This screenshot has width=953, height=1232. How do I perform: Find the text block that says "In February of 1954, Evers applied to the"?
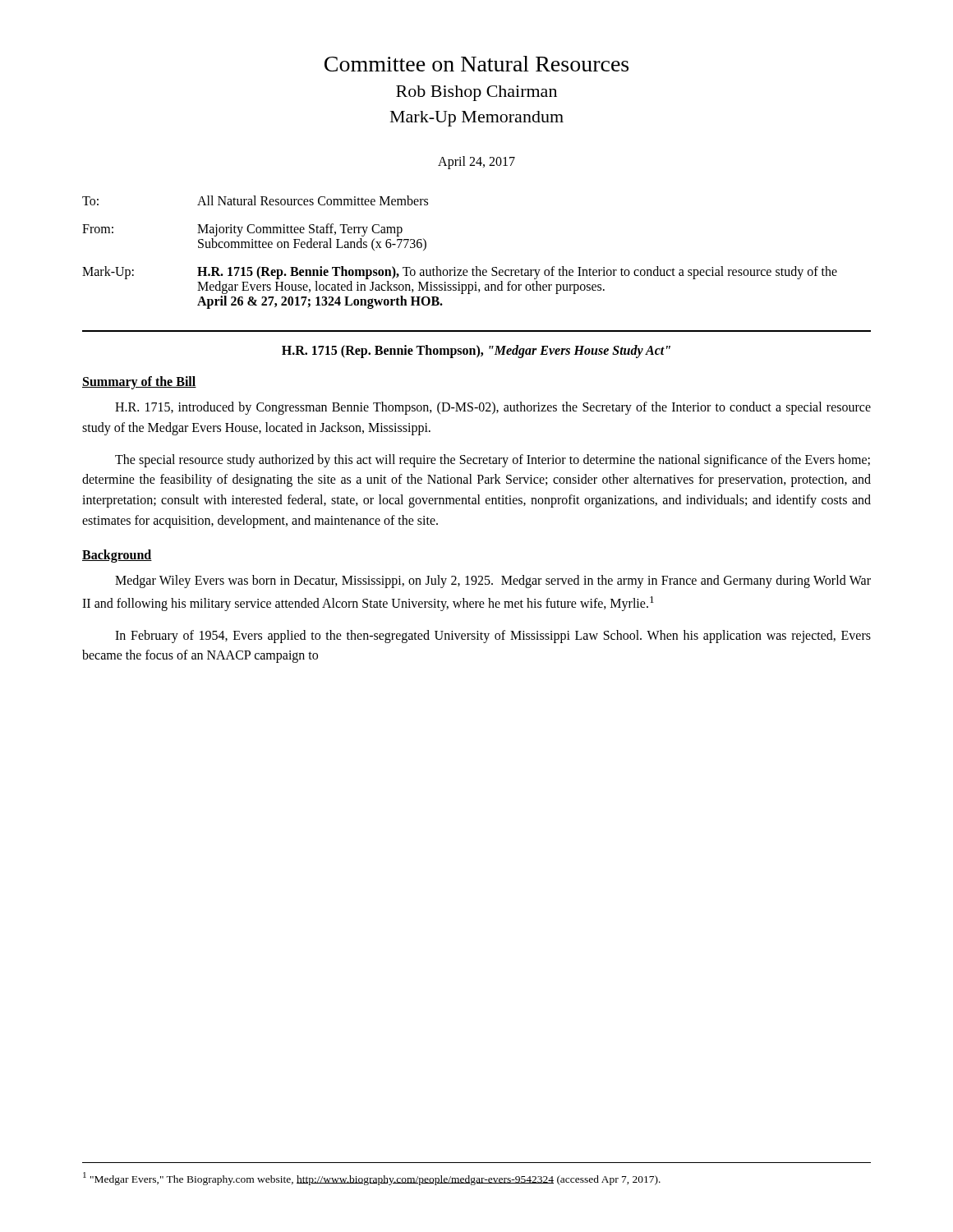click(x=476, y=645)
